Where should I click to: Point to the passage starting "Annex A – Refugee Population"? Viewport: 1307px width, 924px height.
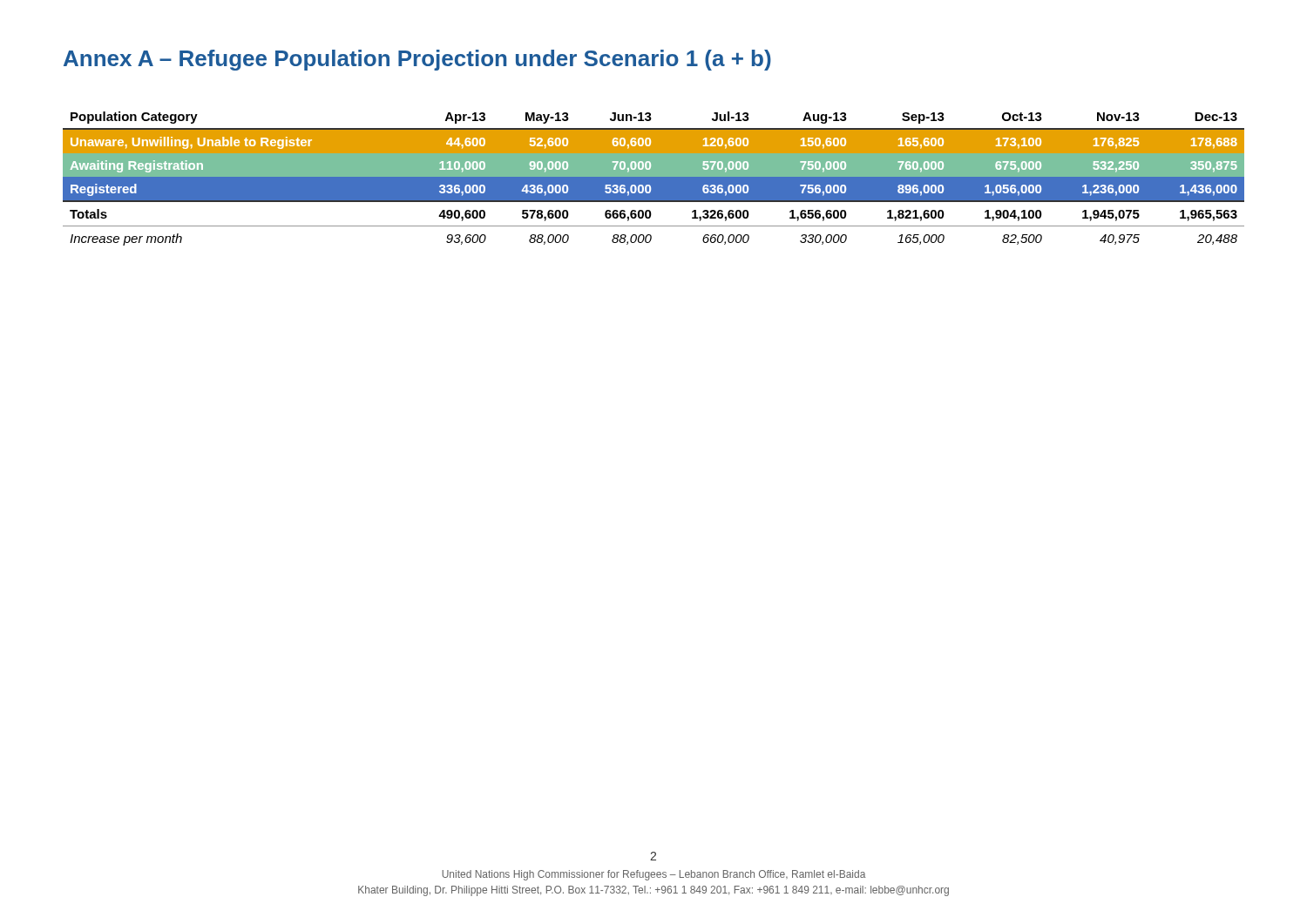[417, 58]
